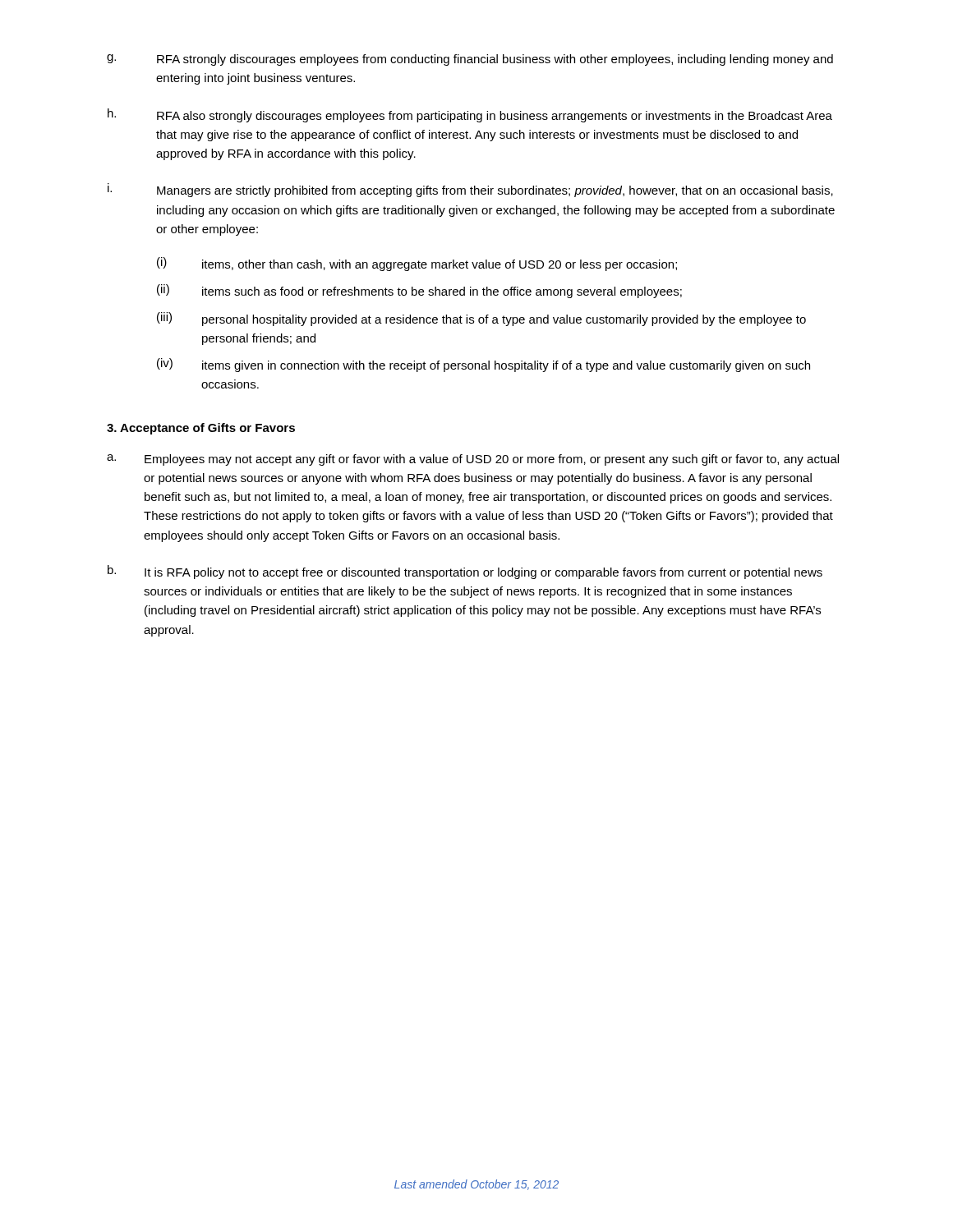Click a section header
Image resolution: width=953 pixels, height=1232 pixels.
pos(201,427)
